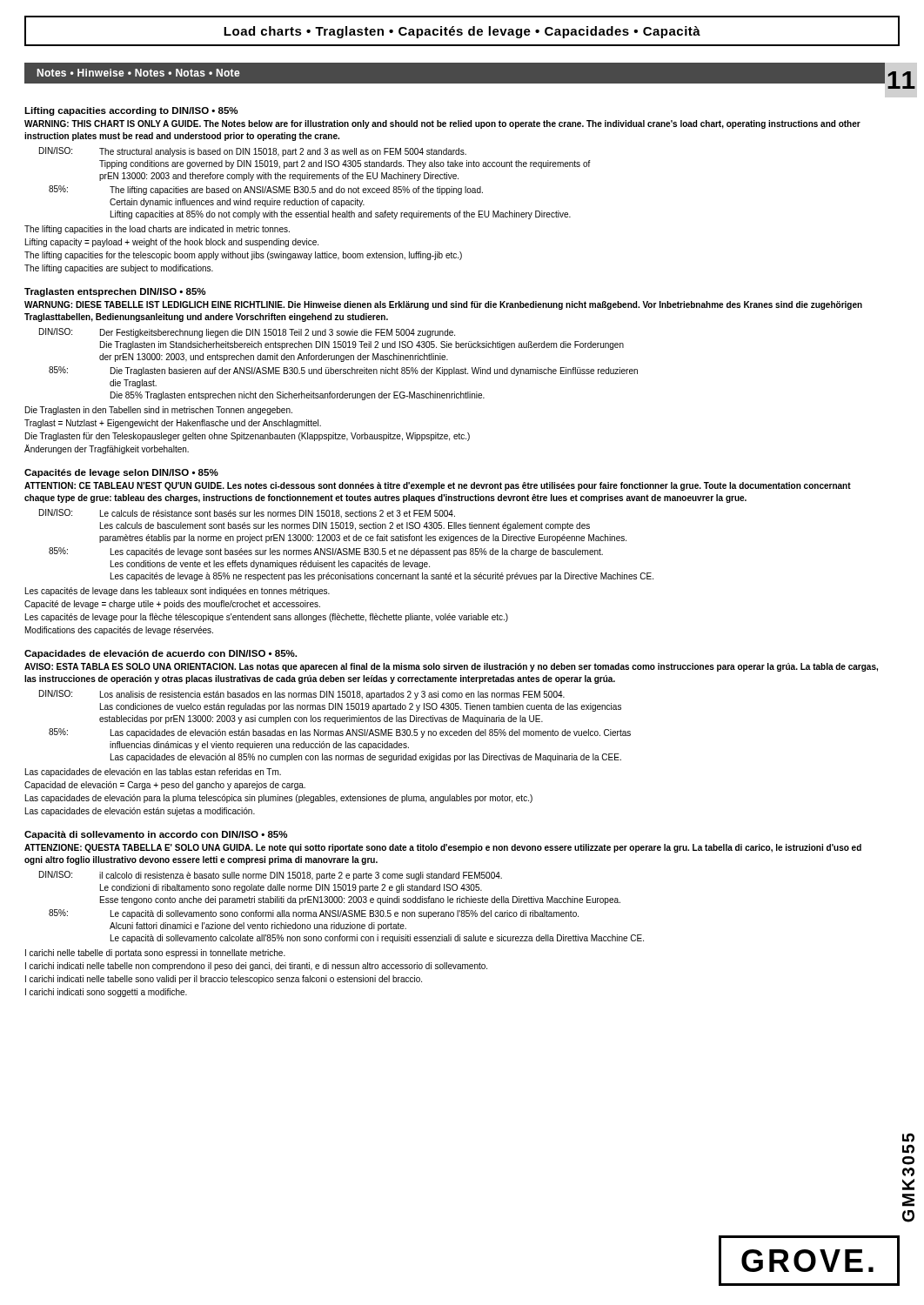Find the text block that reads "WARNUNG: DIESE TABELLE IST LEDIGLICH EINE RICHTLINIE."

[443, 311]
